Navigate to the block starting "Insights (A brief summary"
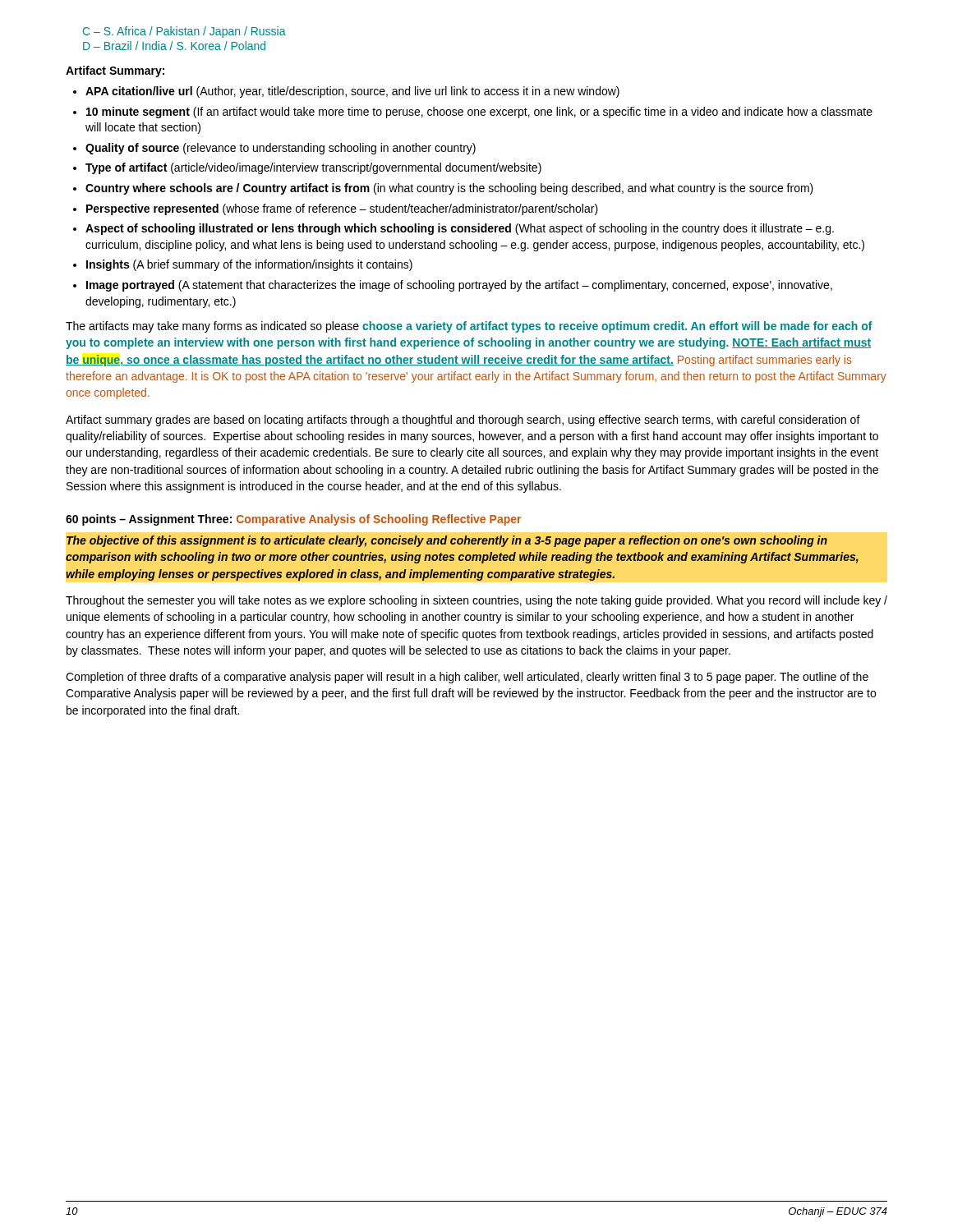This screenshot has height=1232, width=953. click(249, 265)
